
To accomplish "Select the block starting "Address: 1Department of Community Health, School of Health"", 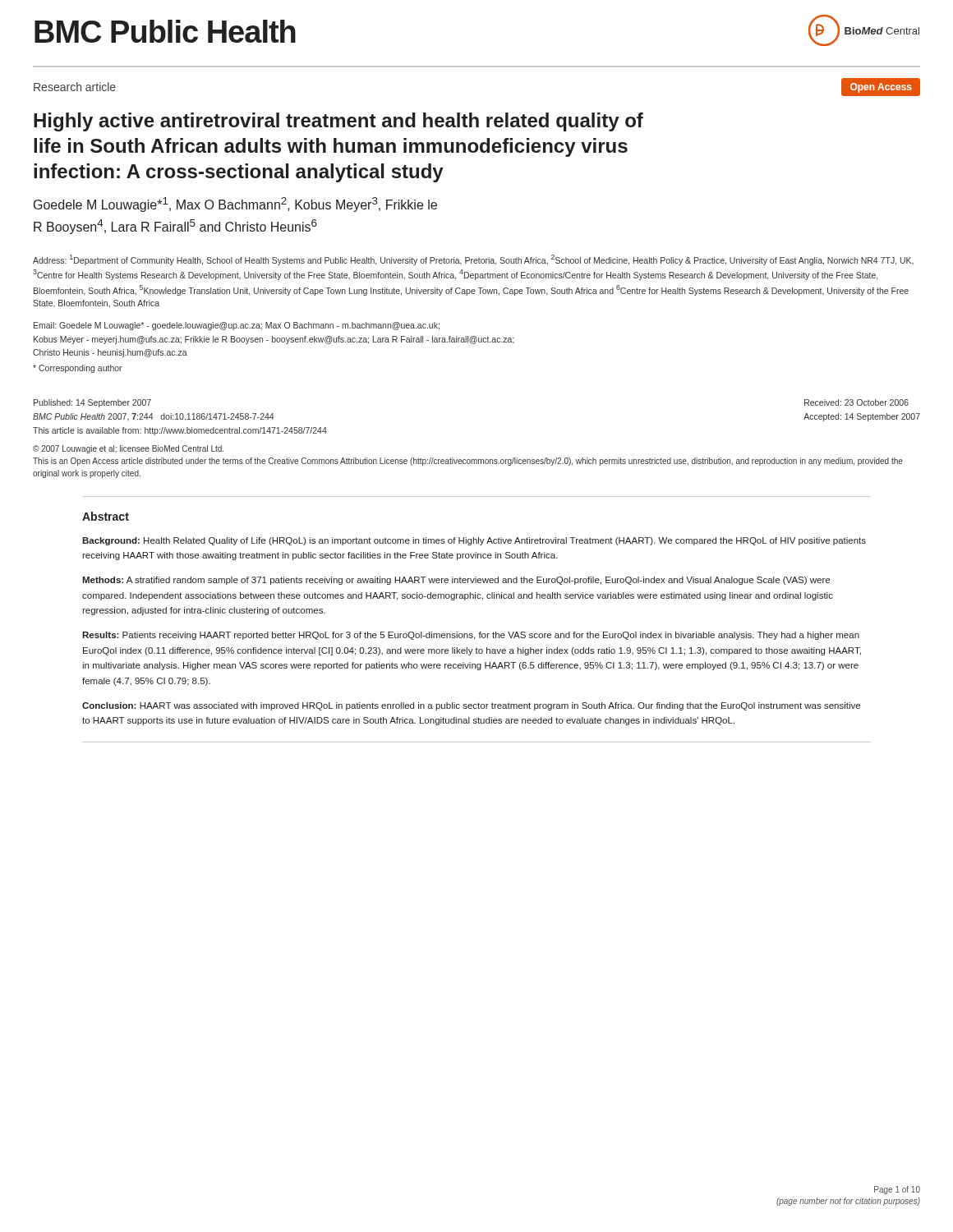I will click(473, 281).
